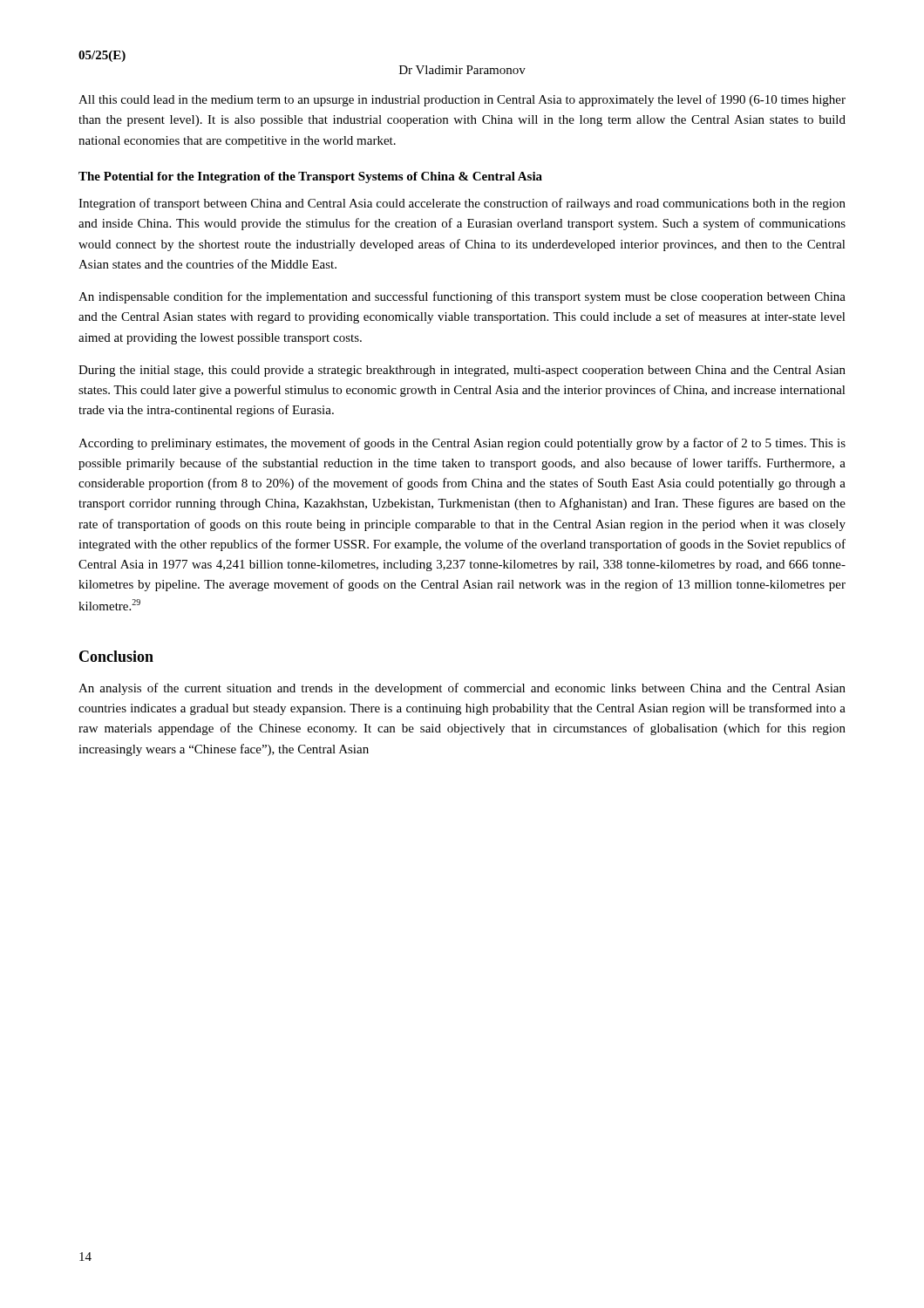
Task: Click the passage that begins "An analysis of the current situation and trends"
Action: (462, 718)
